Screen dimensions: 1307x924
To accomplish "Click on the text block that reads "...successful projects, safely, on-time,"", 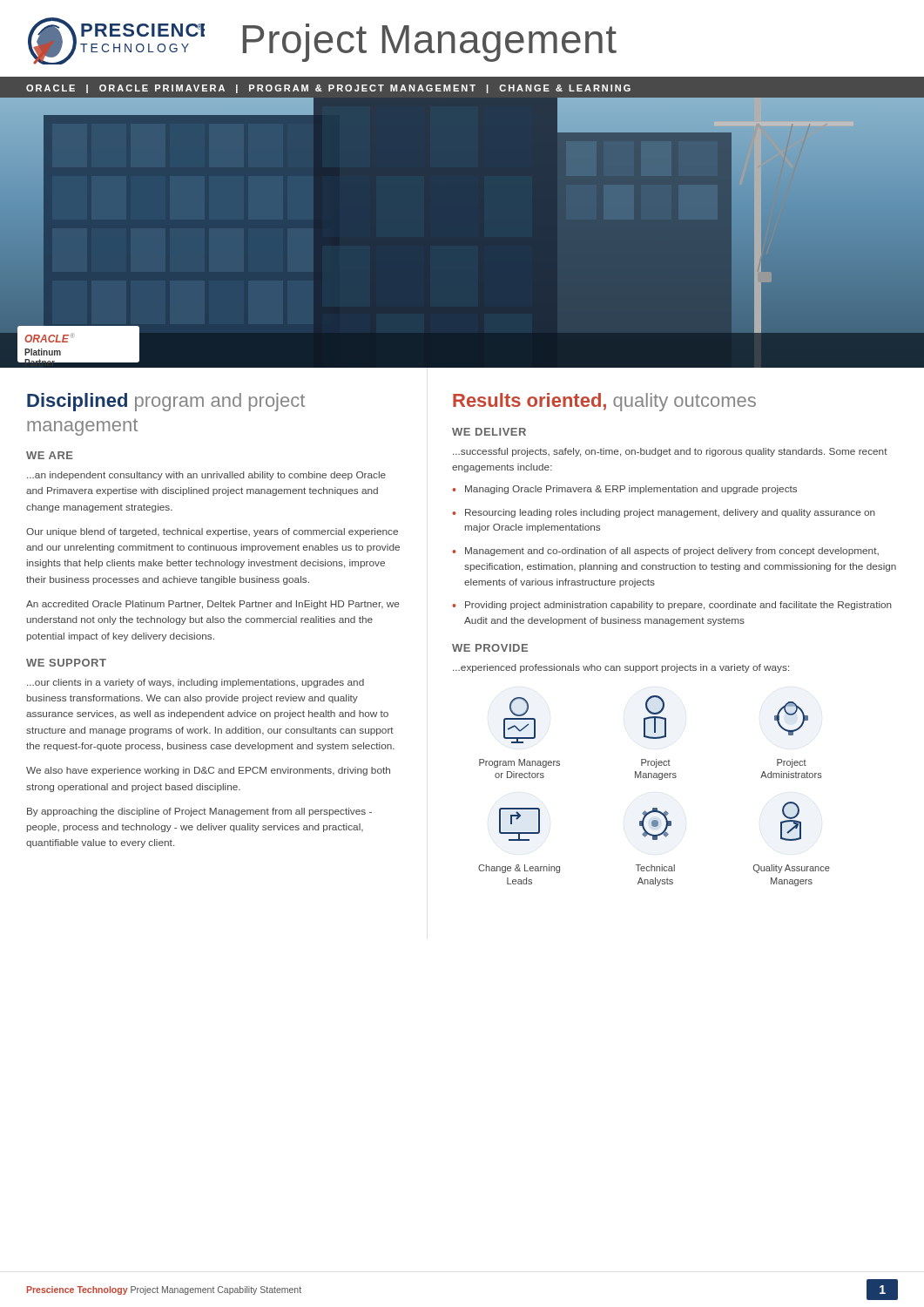I will pyautogui.click(x=669, y=459).
